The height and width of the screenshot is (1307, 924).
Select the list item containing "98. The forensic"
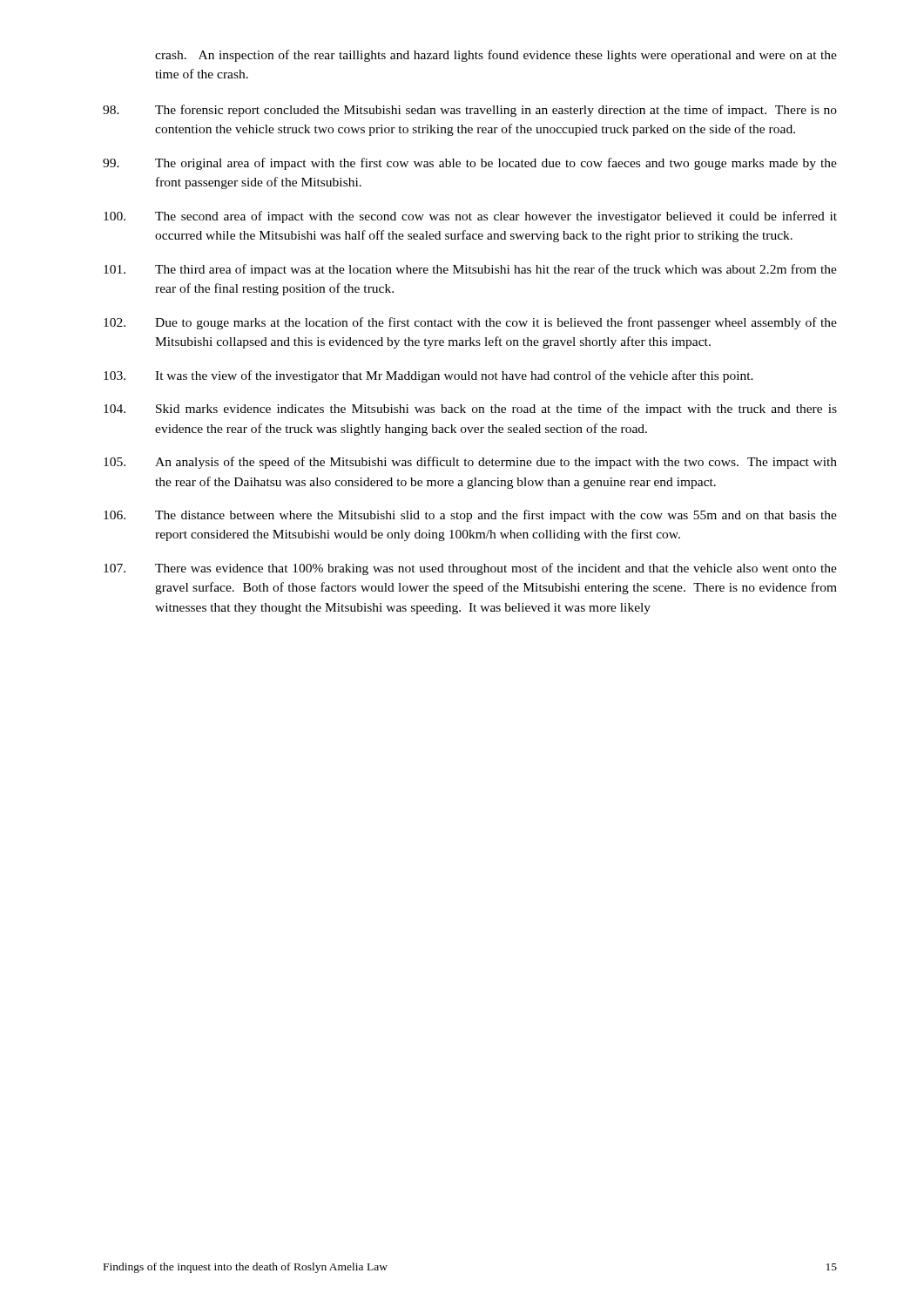coord(470,120)
